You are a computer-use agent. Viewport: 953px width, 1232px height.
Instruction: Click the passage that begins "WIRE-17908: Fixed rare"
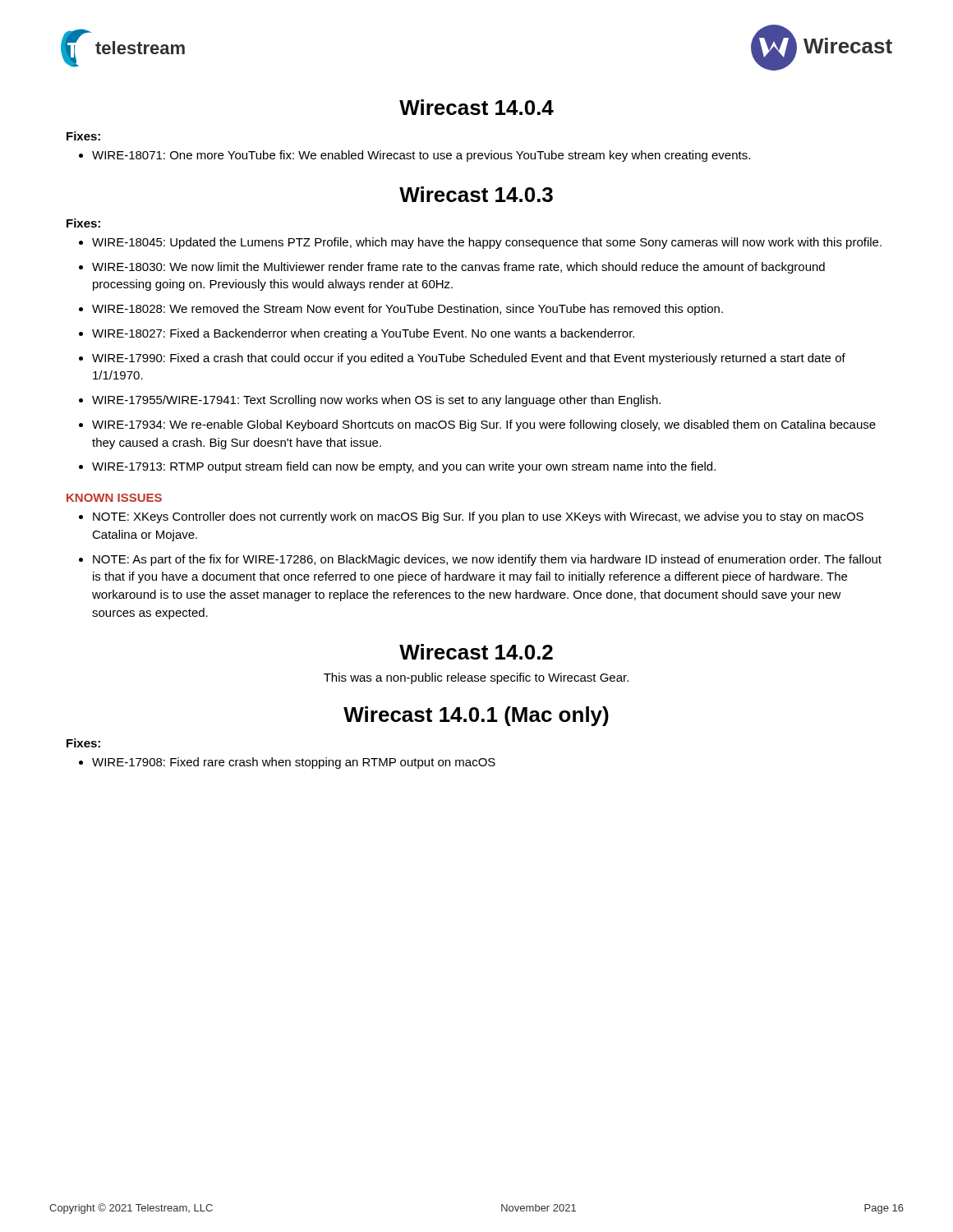(x=294, y=761)
